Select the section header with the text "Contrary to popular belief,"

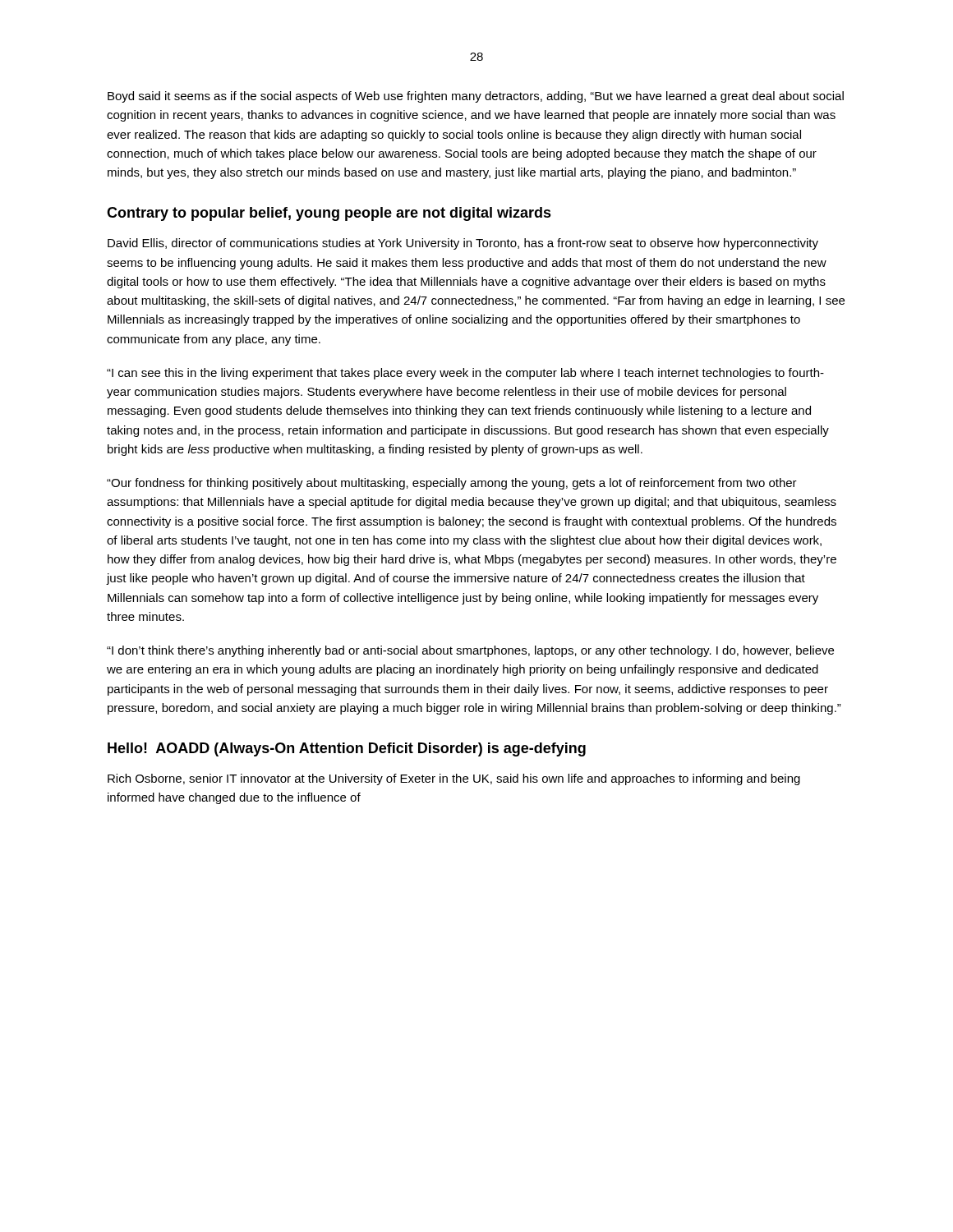click(329, 213)
